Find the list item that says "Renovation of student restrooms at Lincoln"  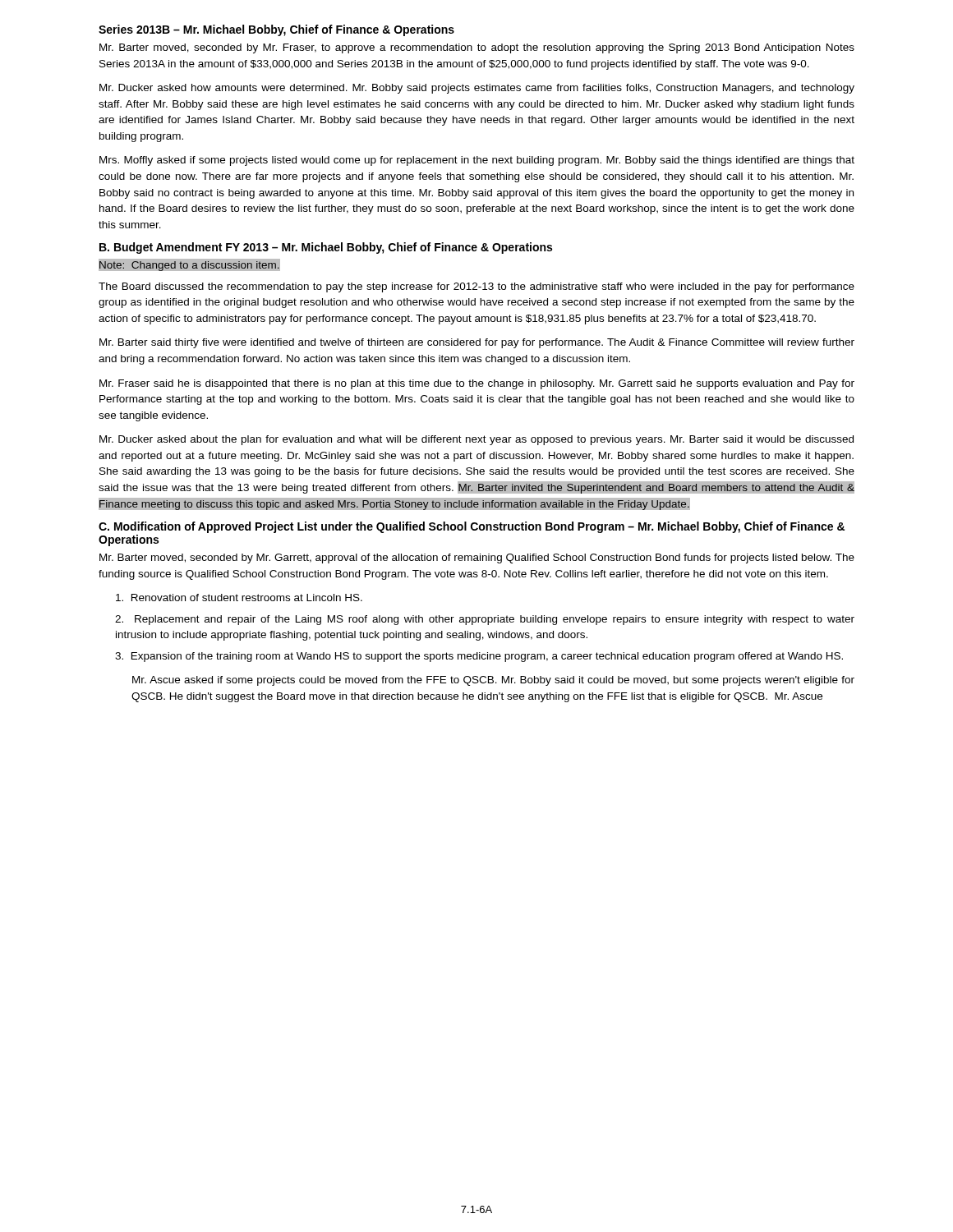pos(239,598)
